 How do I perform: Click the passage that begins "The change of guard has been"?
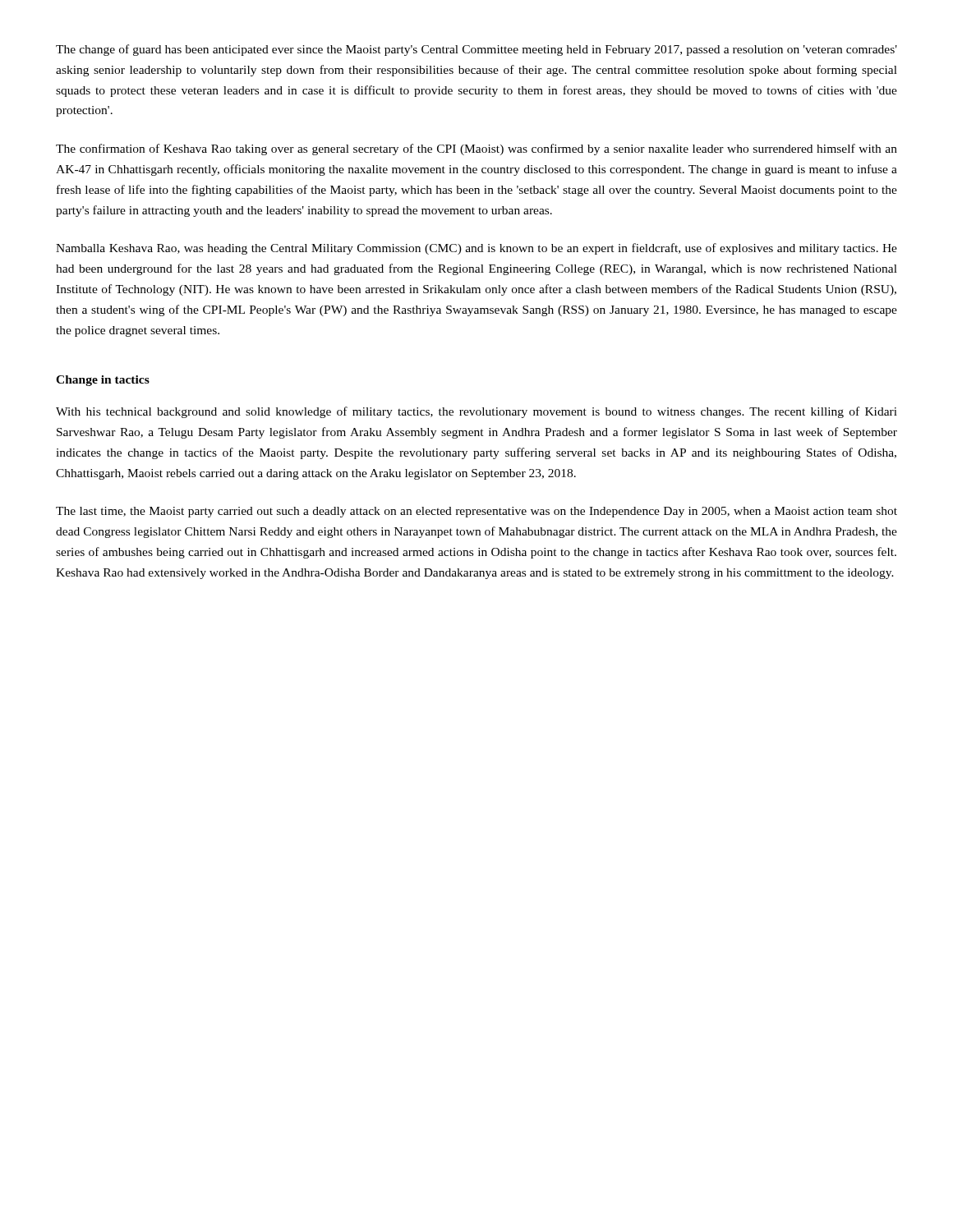(x=476, y=79)
